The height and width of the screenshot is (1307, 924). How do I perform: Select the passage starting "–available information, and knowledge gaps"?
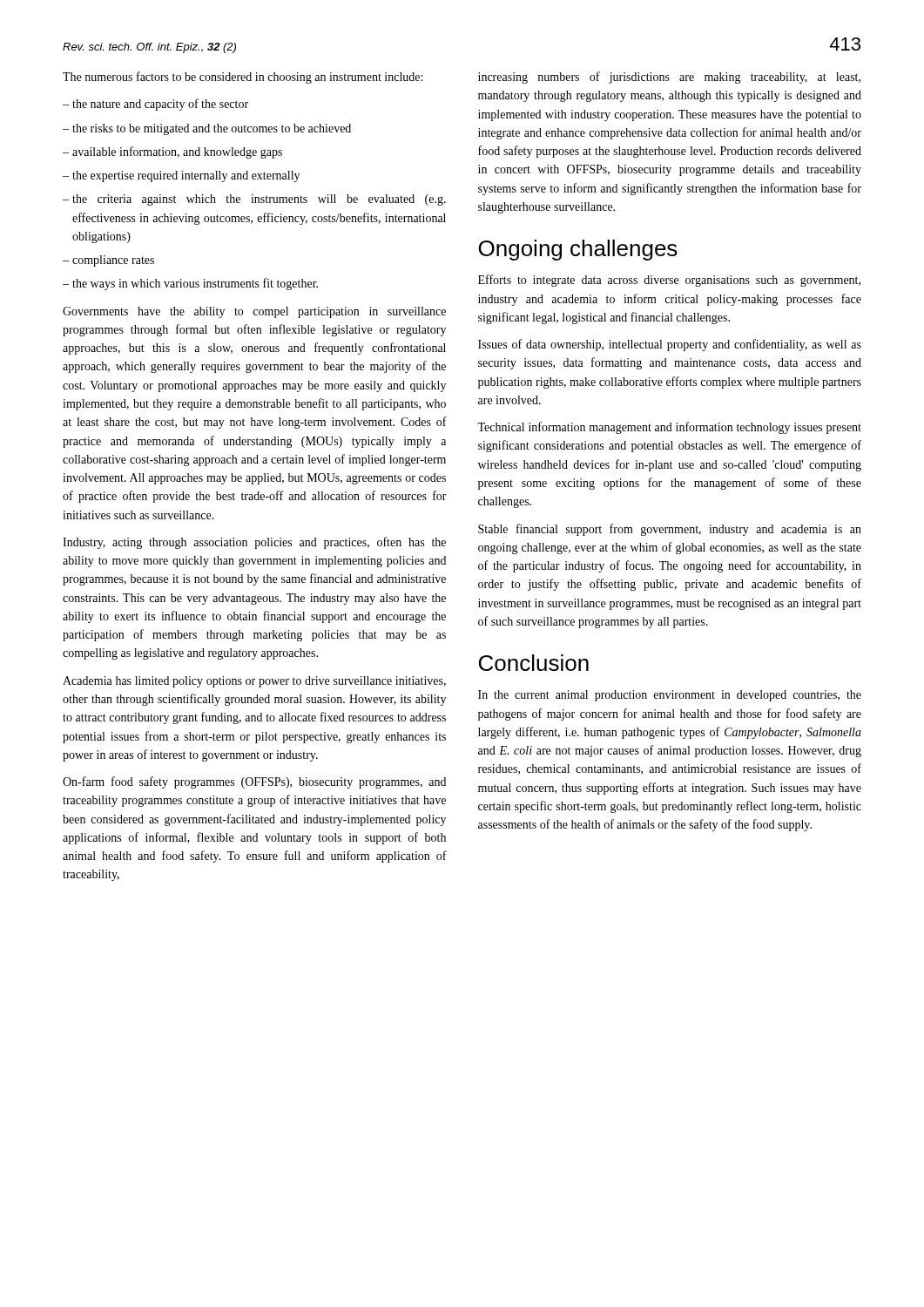coord(173,152)
